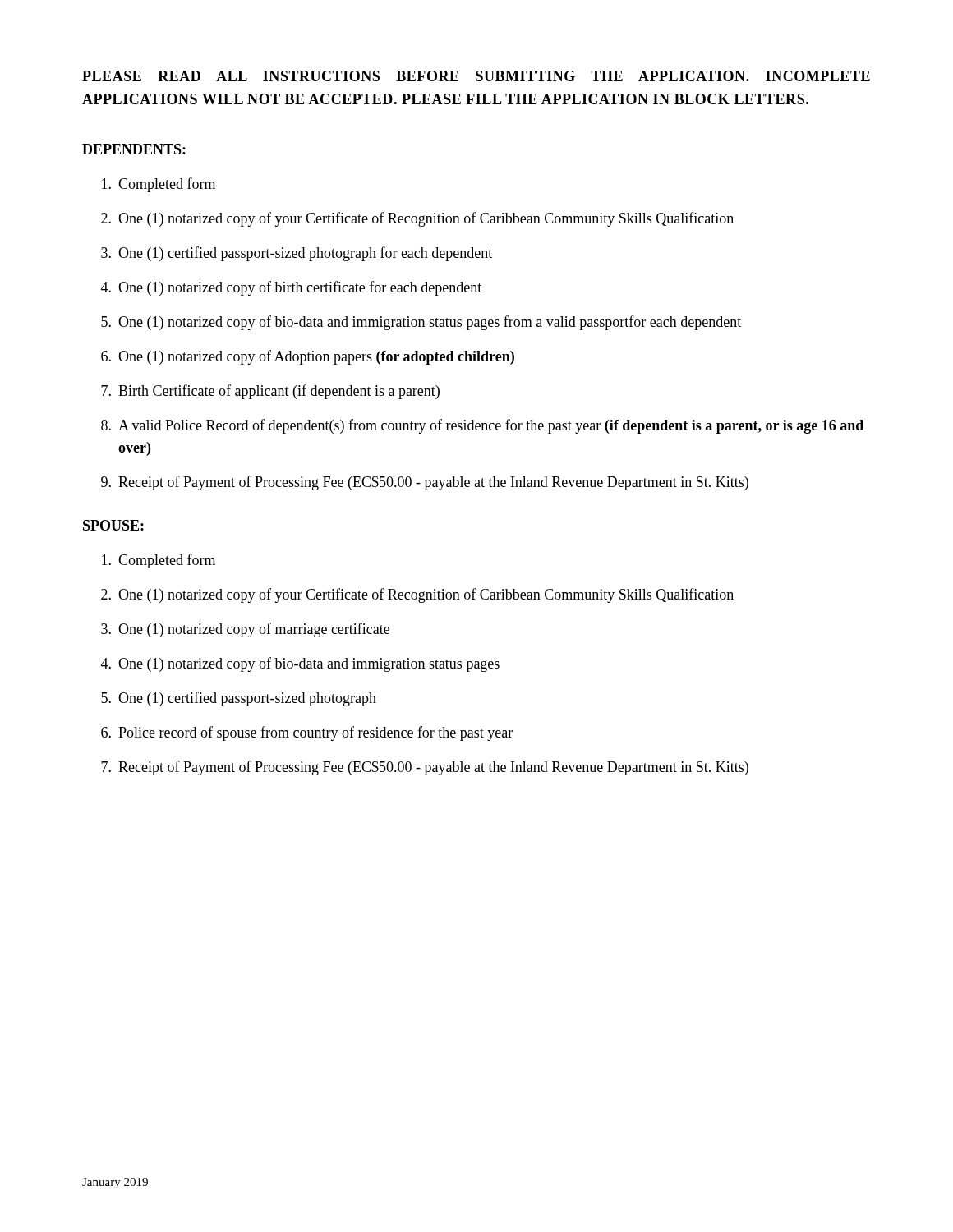Find the list item that reads "6. Police record of"

tap(476, 733)
